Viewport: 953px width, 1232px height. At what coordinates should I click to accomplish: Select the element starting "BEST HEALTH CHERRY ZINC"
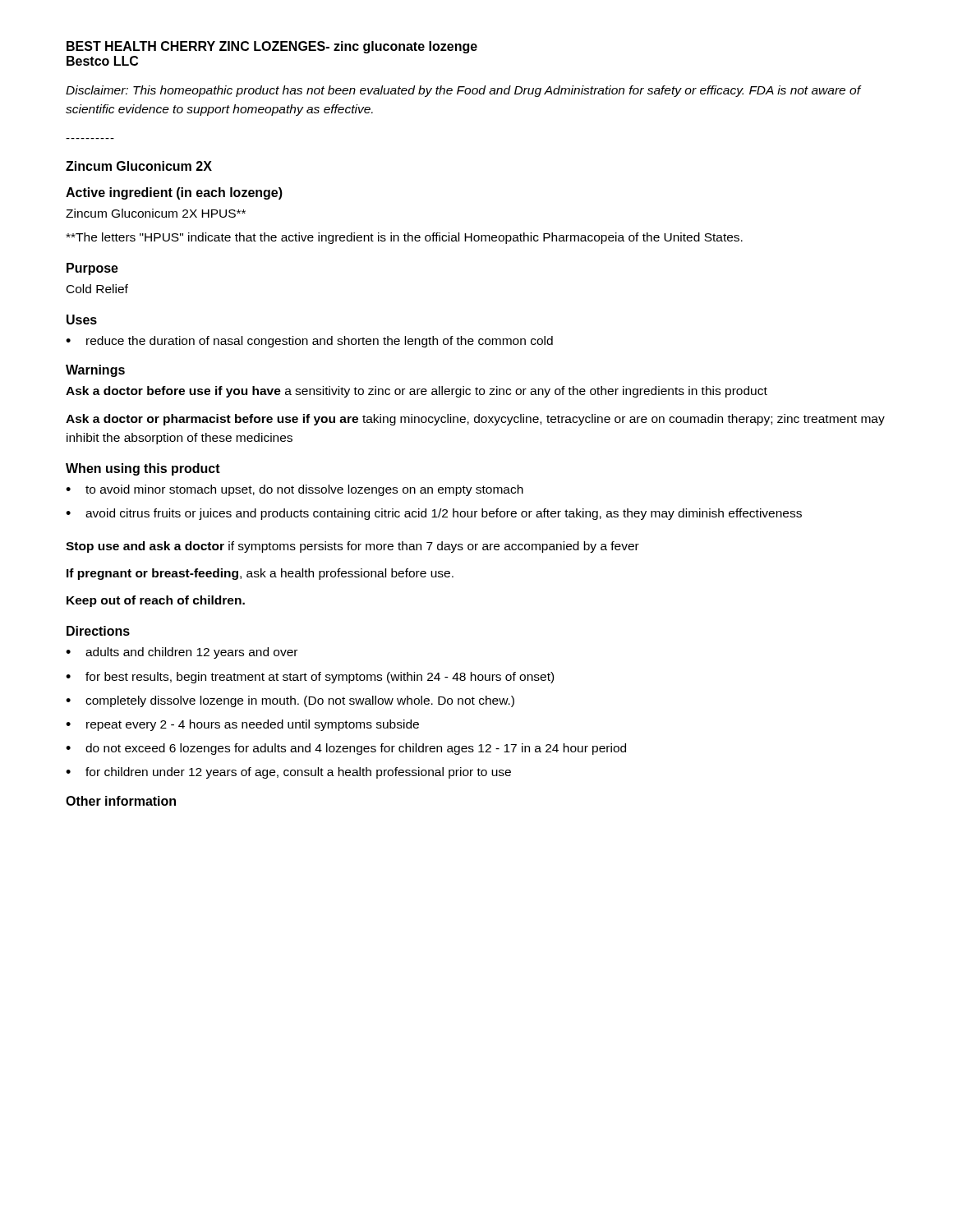(x=272, y=54)
